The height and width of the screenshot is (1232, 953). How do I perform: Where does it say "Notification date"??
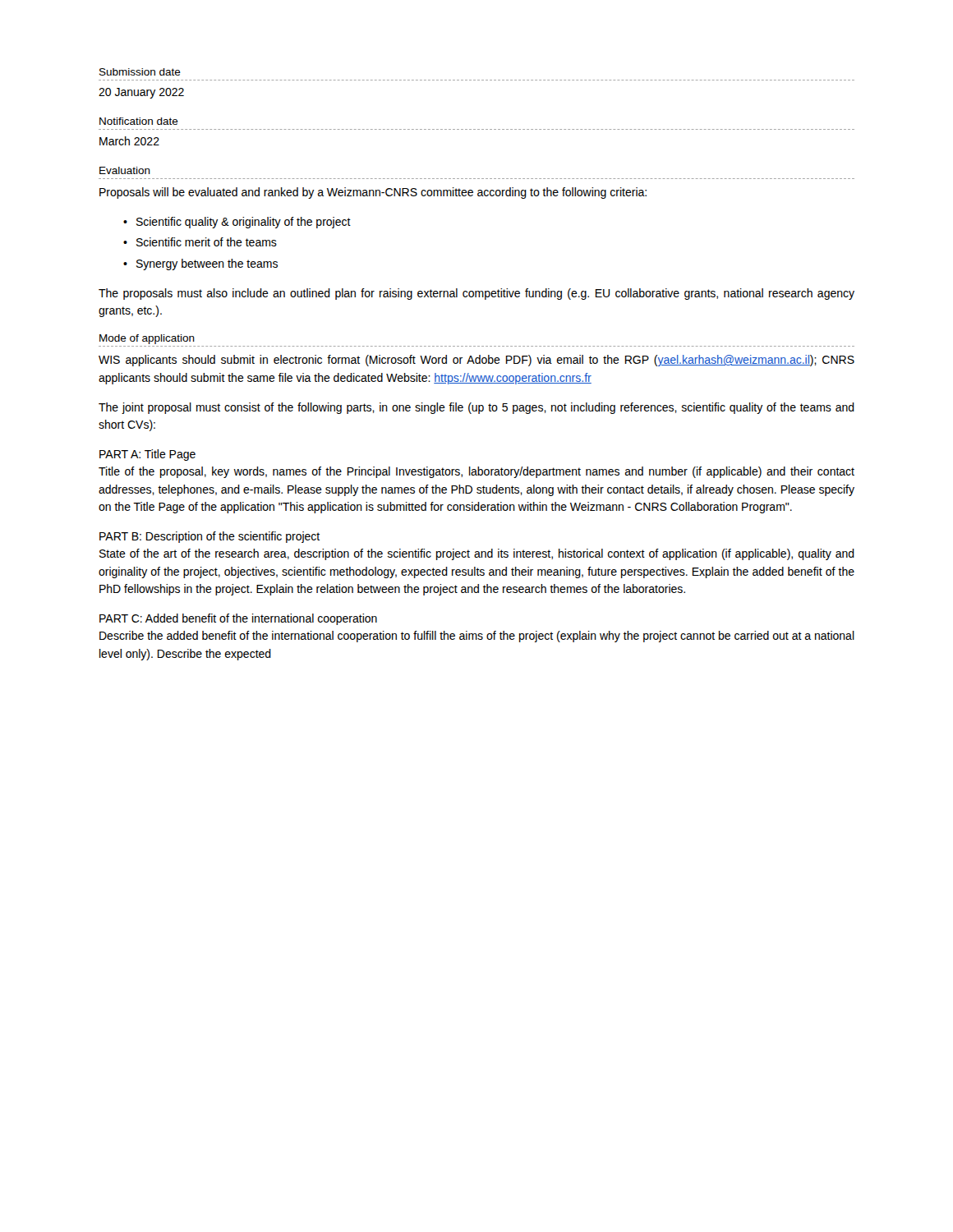(x=476, y=122)
